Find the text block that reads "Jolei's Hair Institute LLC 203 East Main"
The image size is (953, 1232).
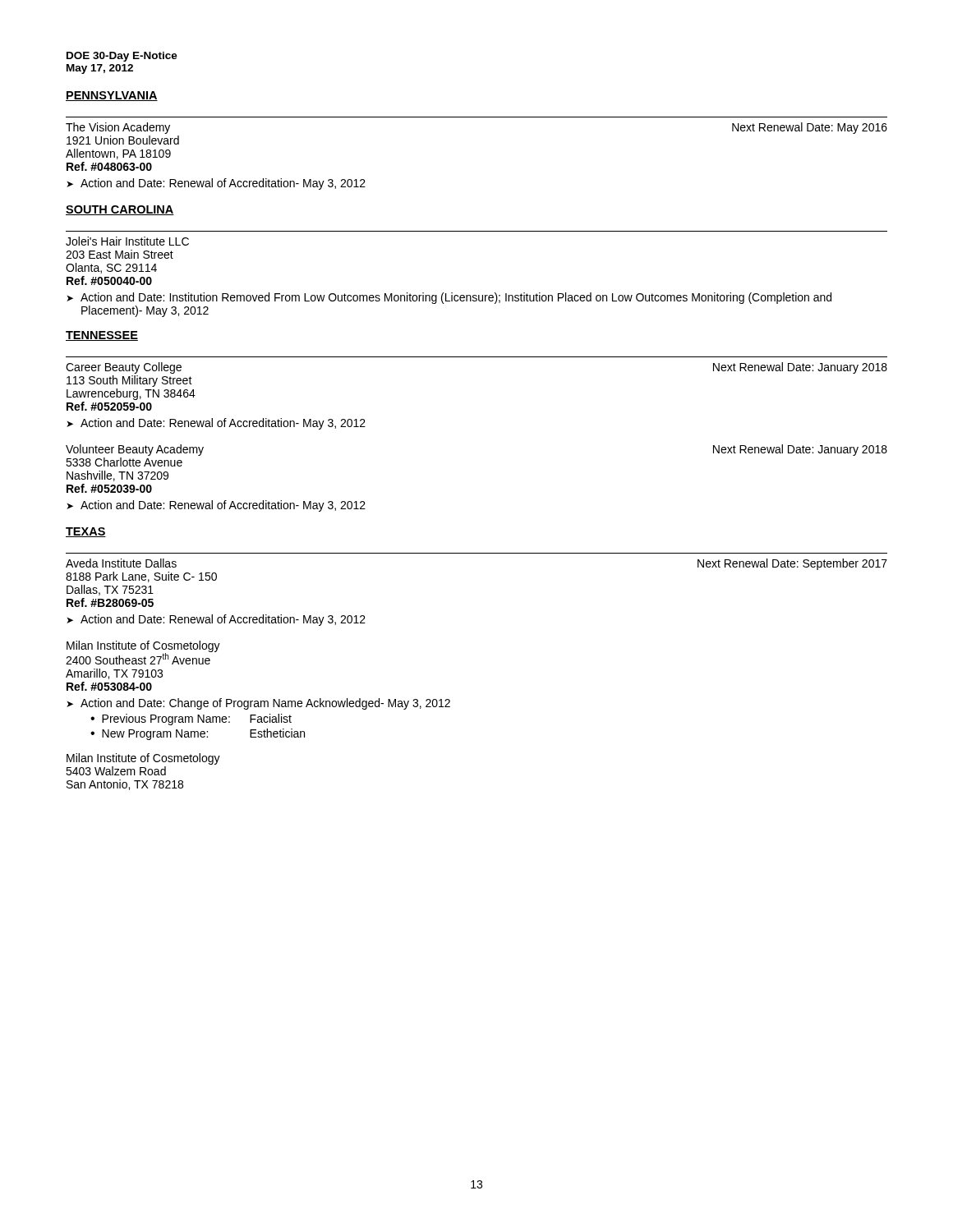pos(127,241)
